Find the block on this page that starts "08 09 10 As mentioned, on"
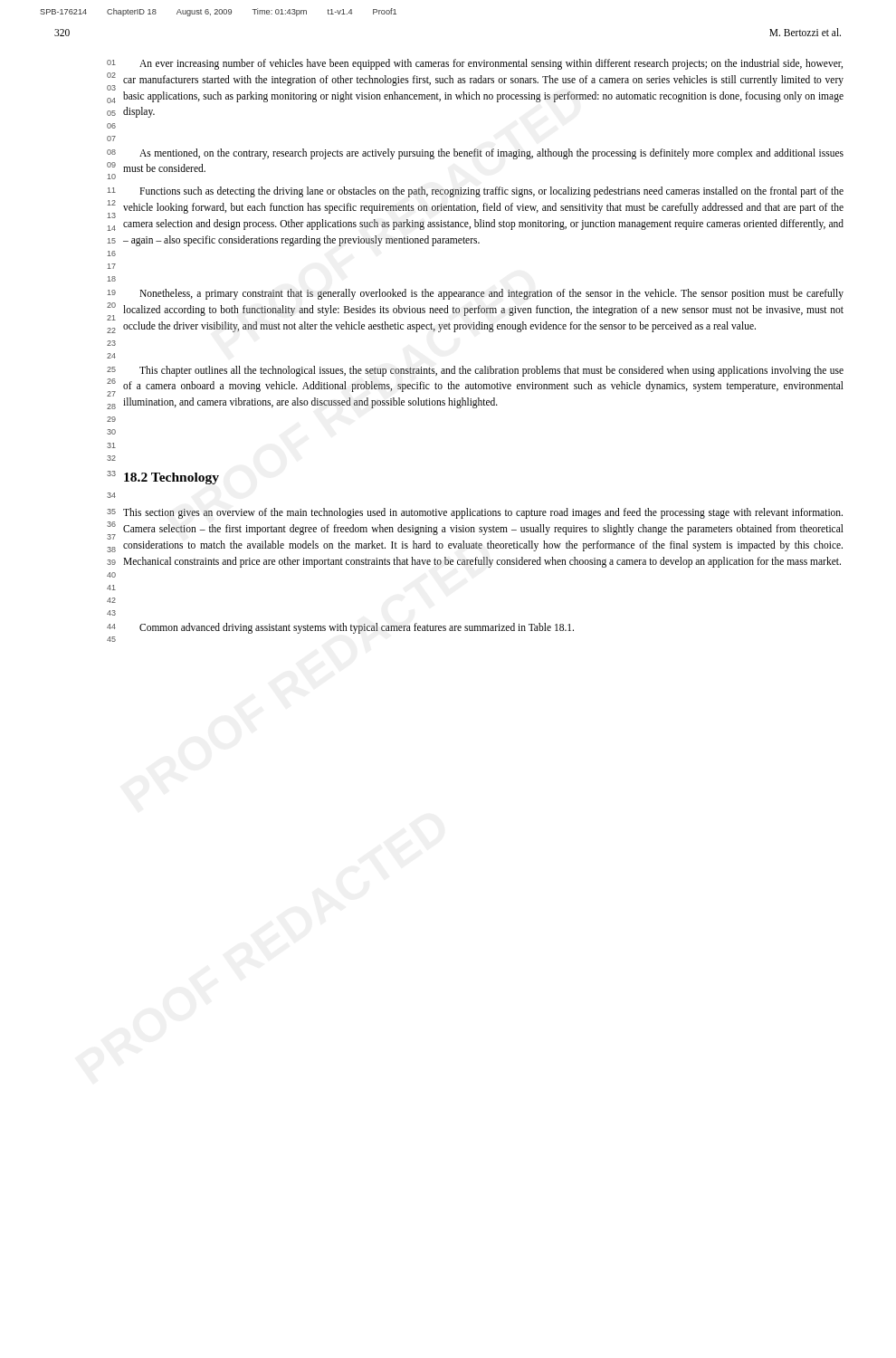 (x=465, y=165)
